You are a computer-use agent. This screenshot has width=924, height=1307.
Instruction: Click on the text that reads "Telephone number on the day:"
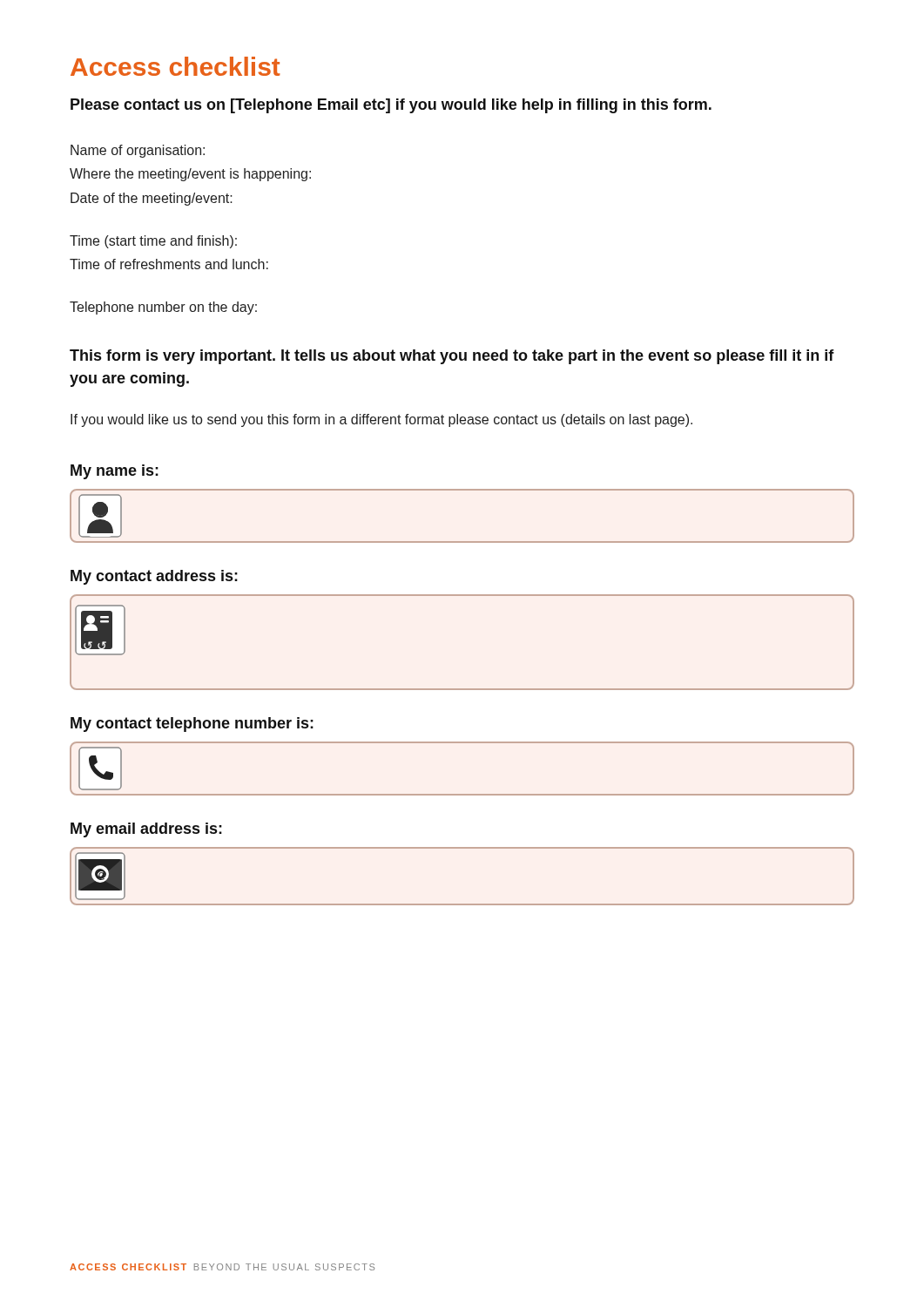pyautogui.click(x=164, y=307)
